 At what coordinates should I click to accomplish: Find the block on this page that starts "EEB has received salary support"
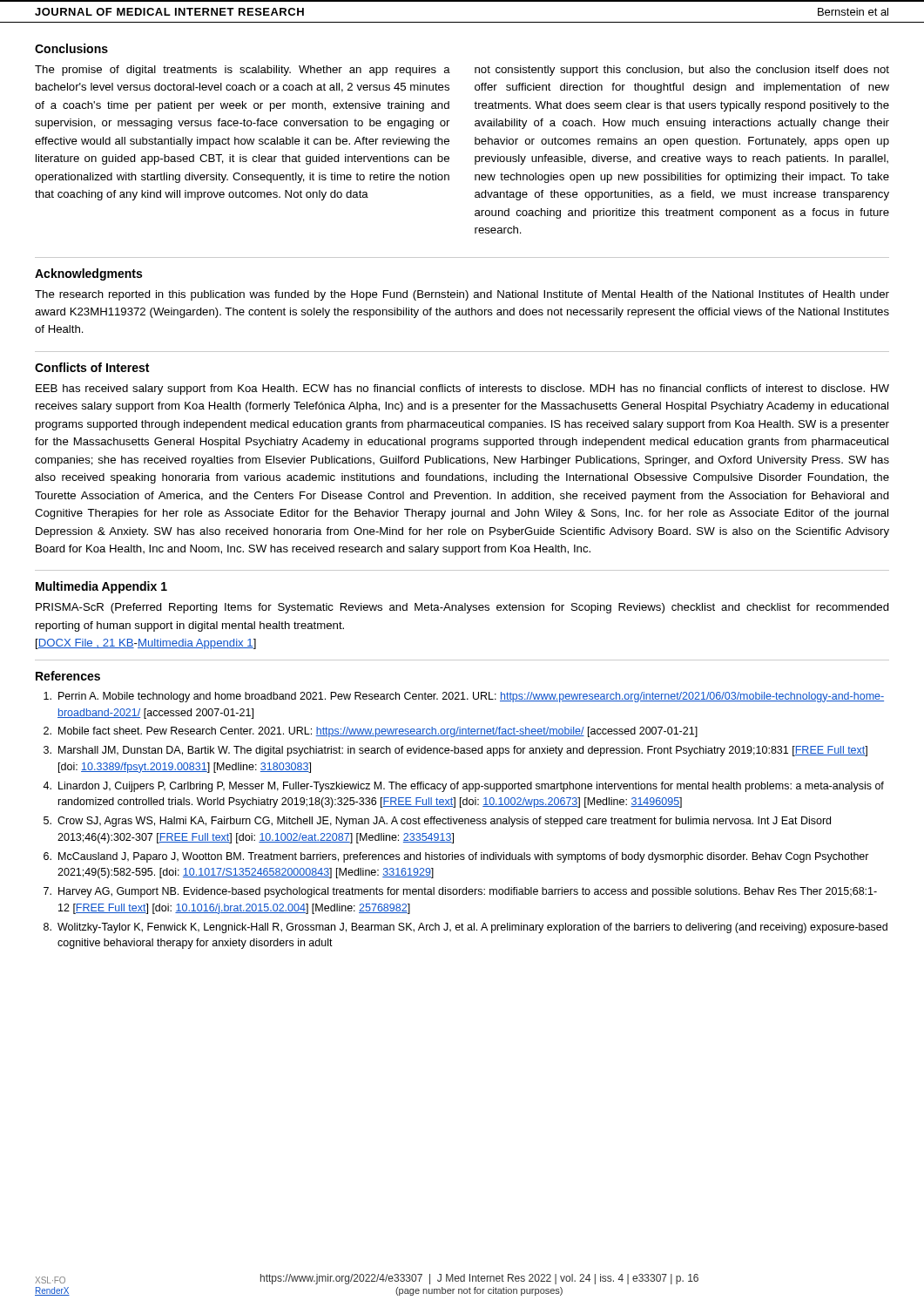click(462, 468)
